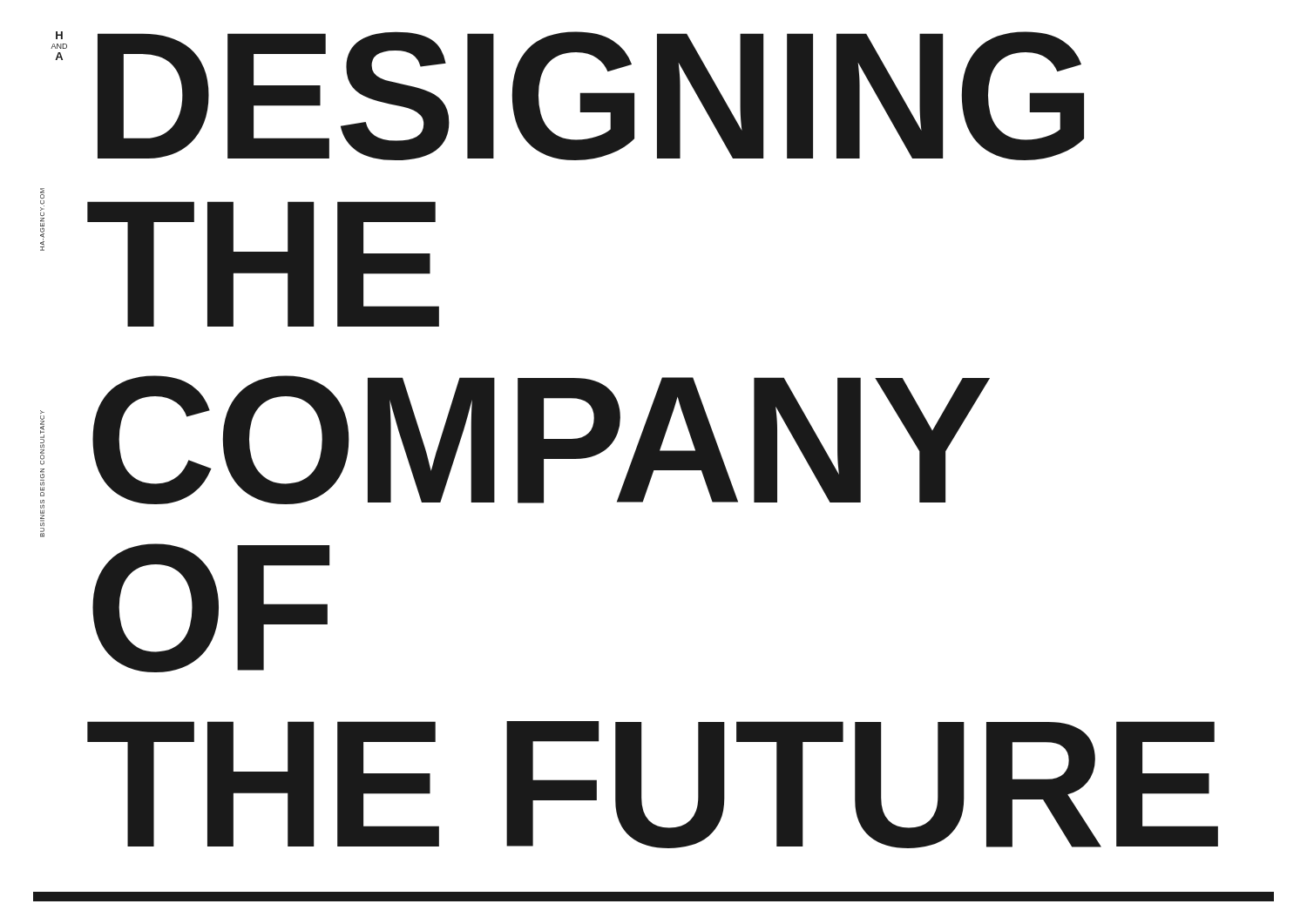Point to "BUSINESS DESIGN CONSULTANCY"
Viewport: 1307px width, 924px height.
(x=42, y=473)
